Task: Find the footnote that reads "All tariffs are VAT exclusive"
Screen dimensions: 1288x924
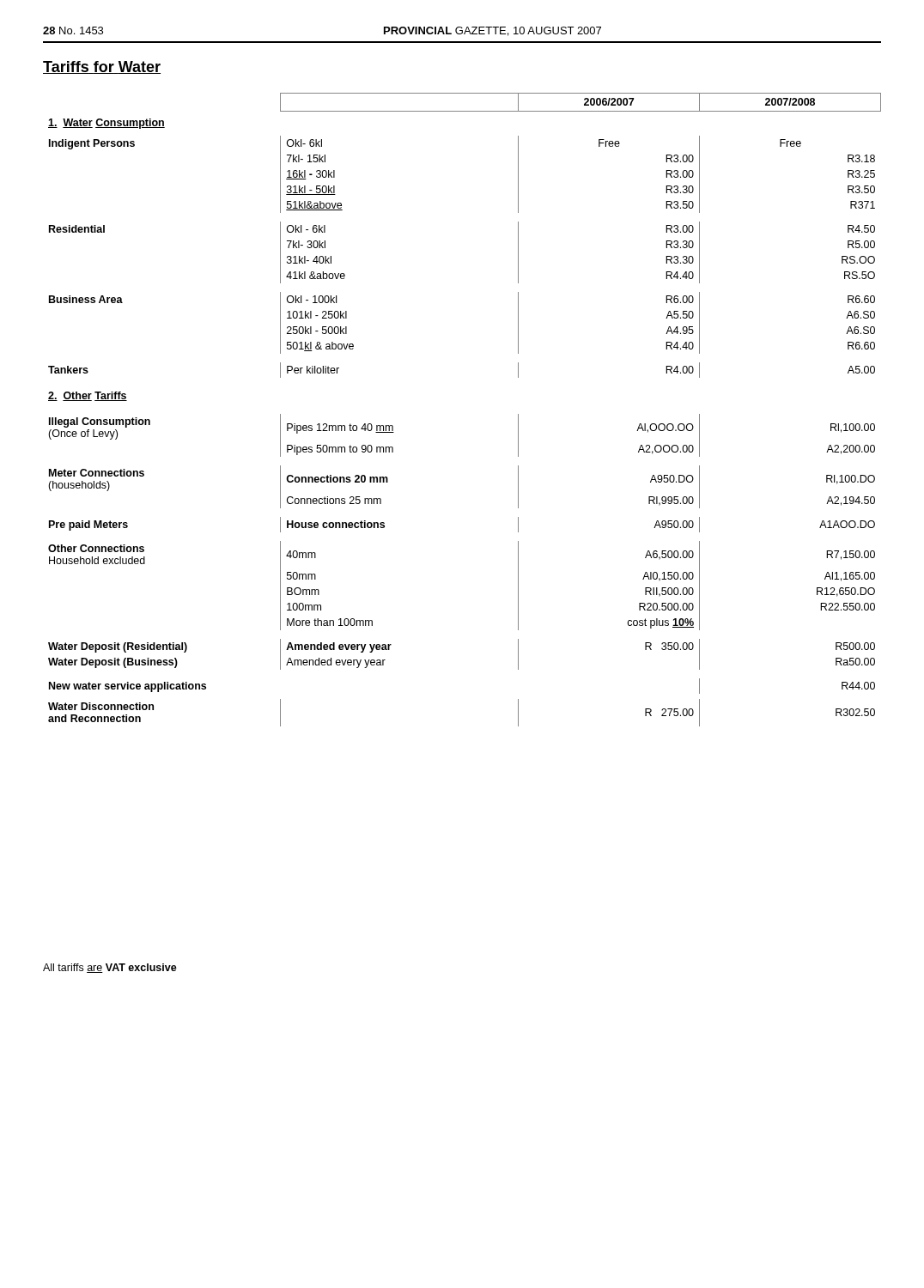Action: [x=110, y=968]
